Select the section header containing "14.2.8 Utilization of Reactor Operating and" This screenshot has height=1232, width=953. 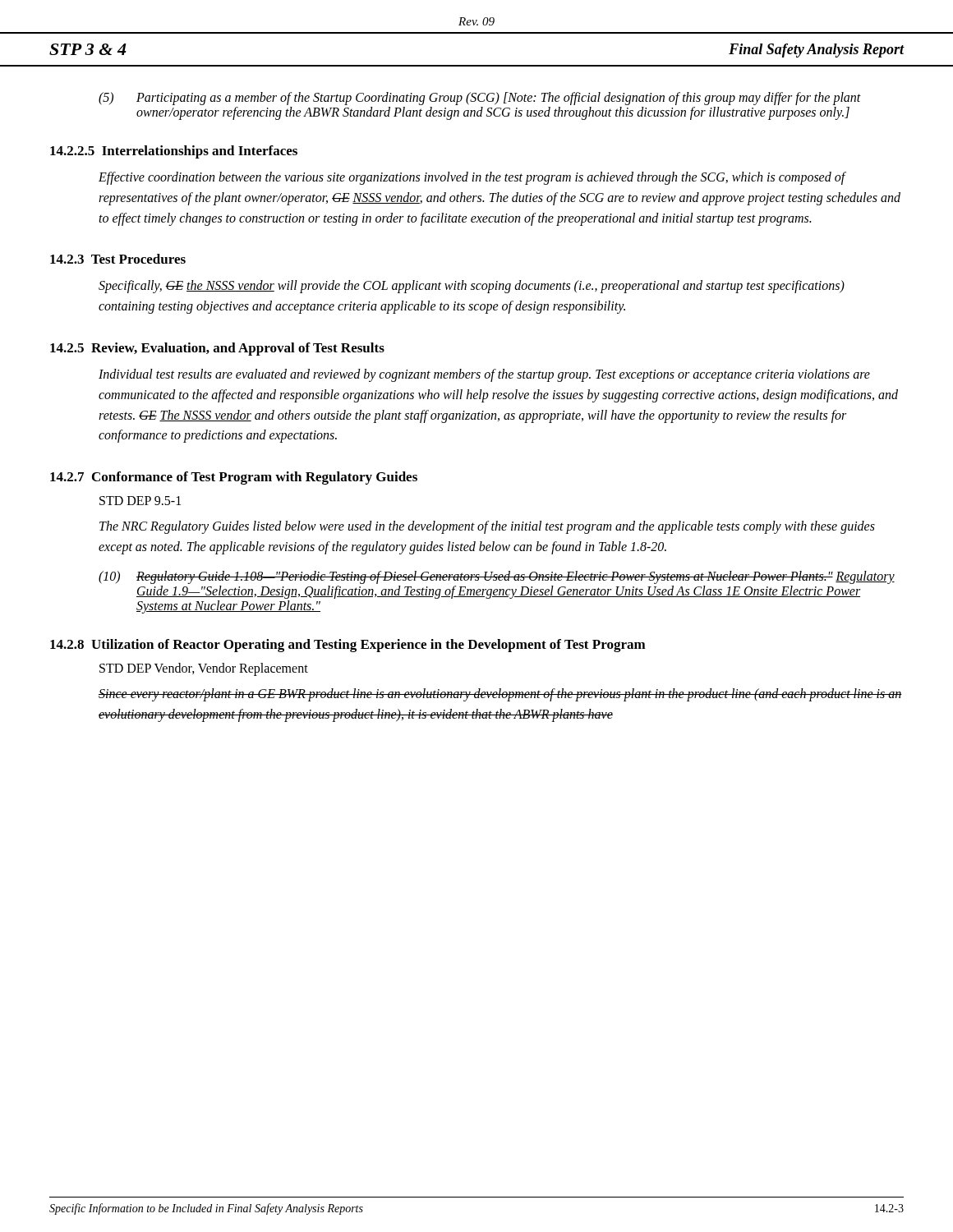[x=347, y=644]
